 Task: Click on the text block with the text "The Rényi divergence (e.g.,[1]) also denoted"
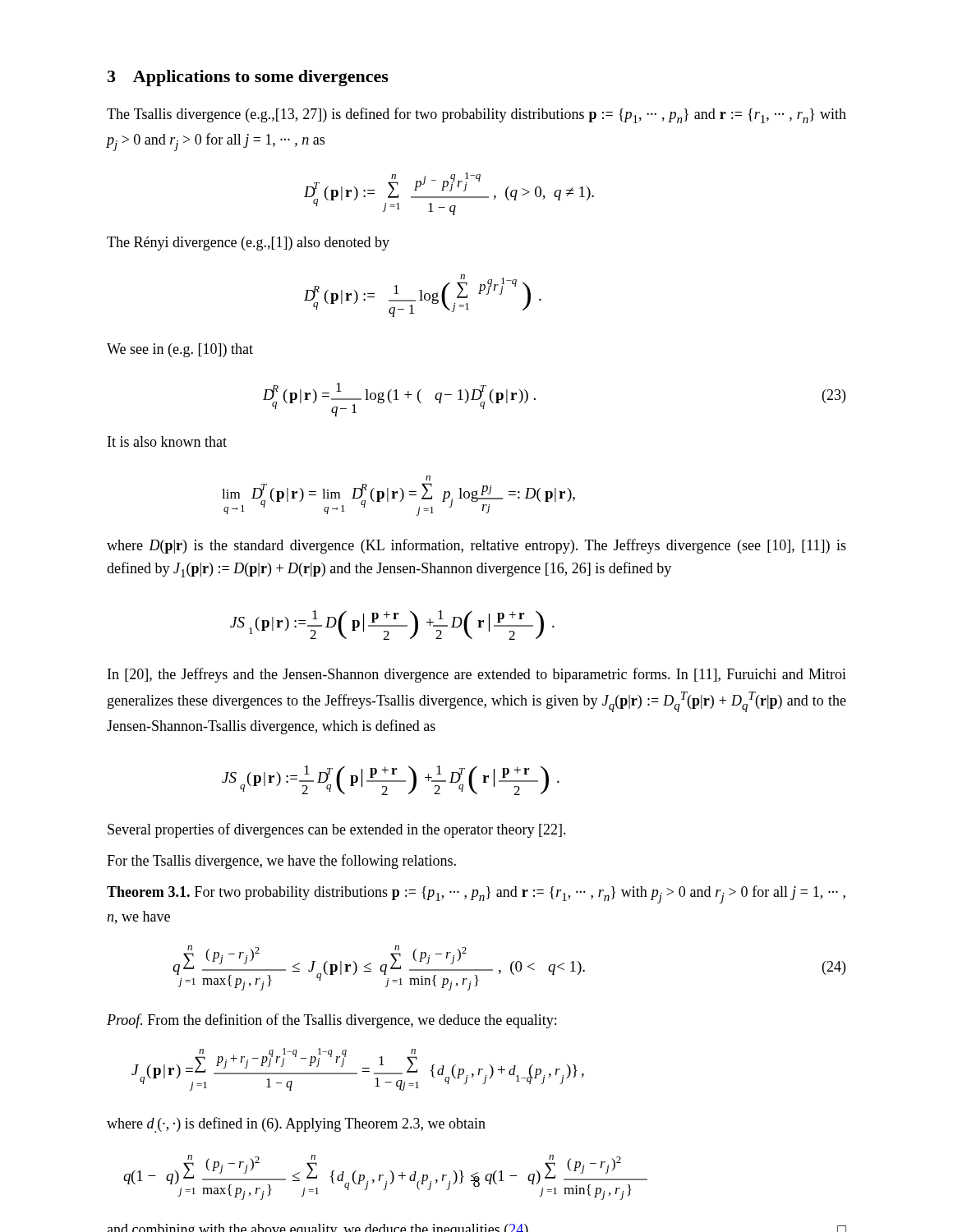point(248,242)
